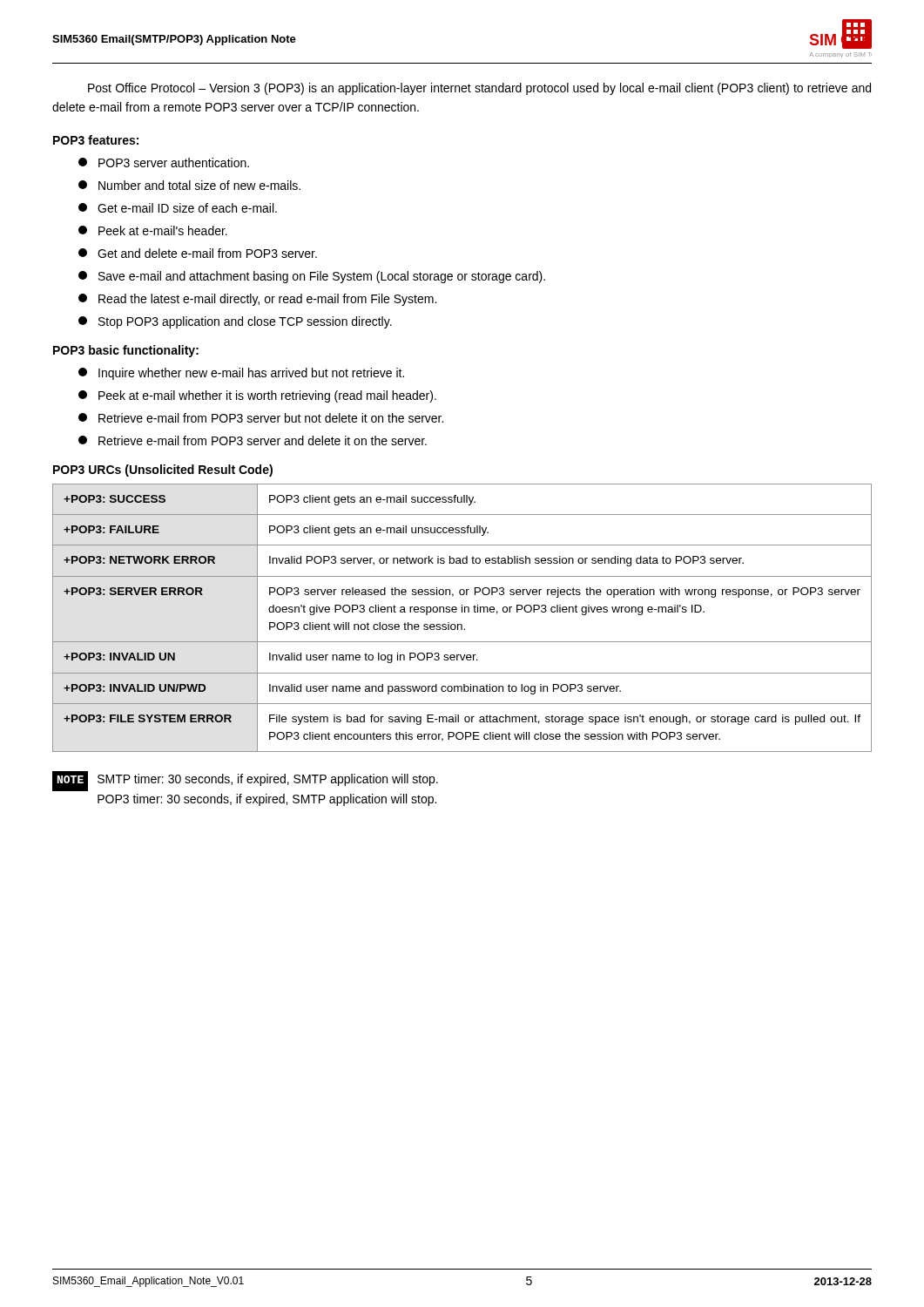Locate the list item containing "Save e-mail and attachment"
This screenshot has width=924, height=1307.
coord(475,276)
